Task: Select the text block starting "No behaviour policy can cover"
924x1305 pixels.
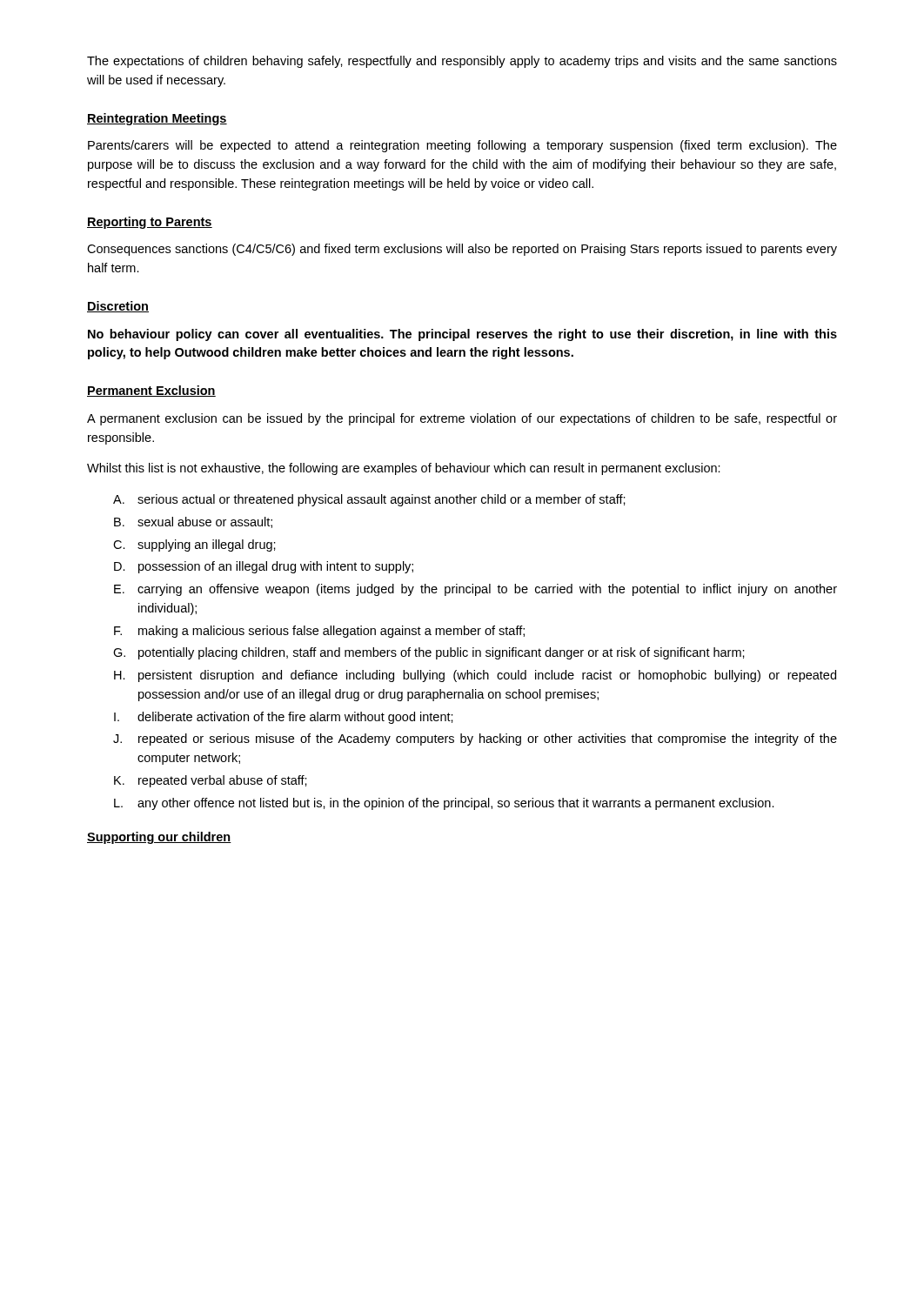Action: tap(462, 343)
